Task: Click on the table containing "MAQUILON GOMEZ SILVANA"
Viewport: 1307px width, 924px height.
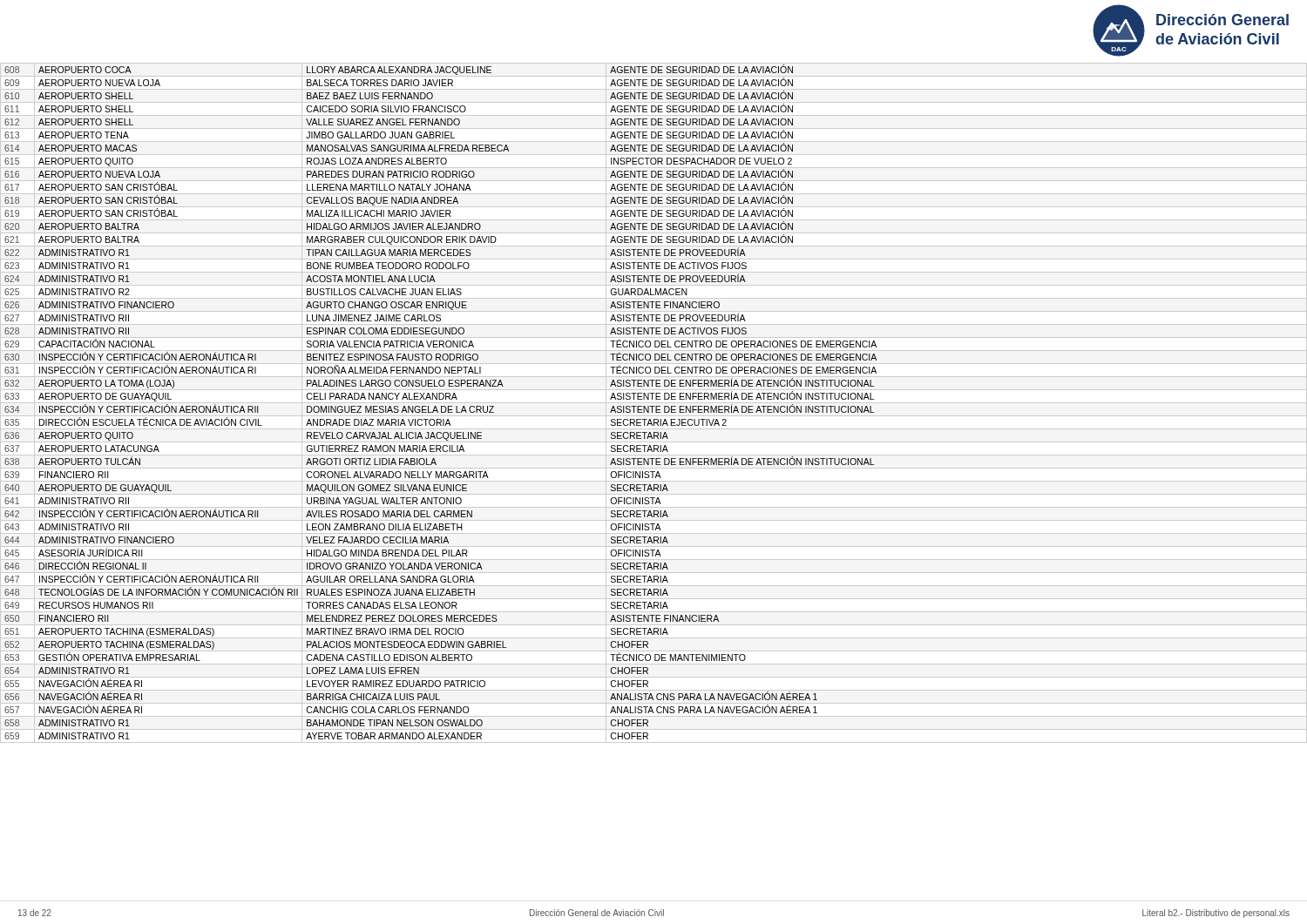Action: [654, 481]
